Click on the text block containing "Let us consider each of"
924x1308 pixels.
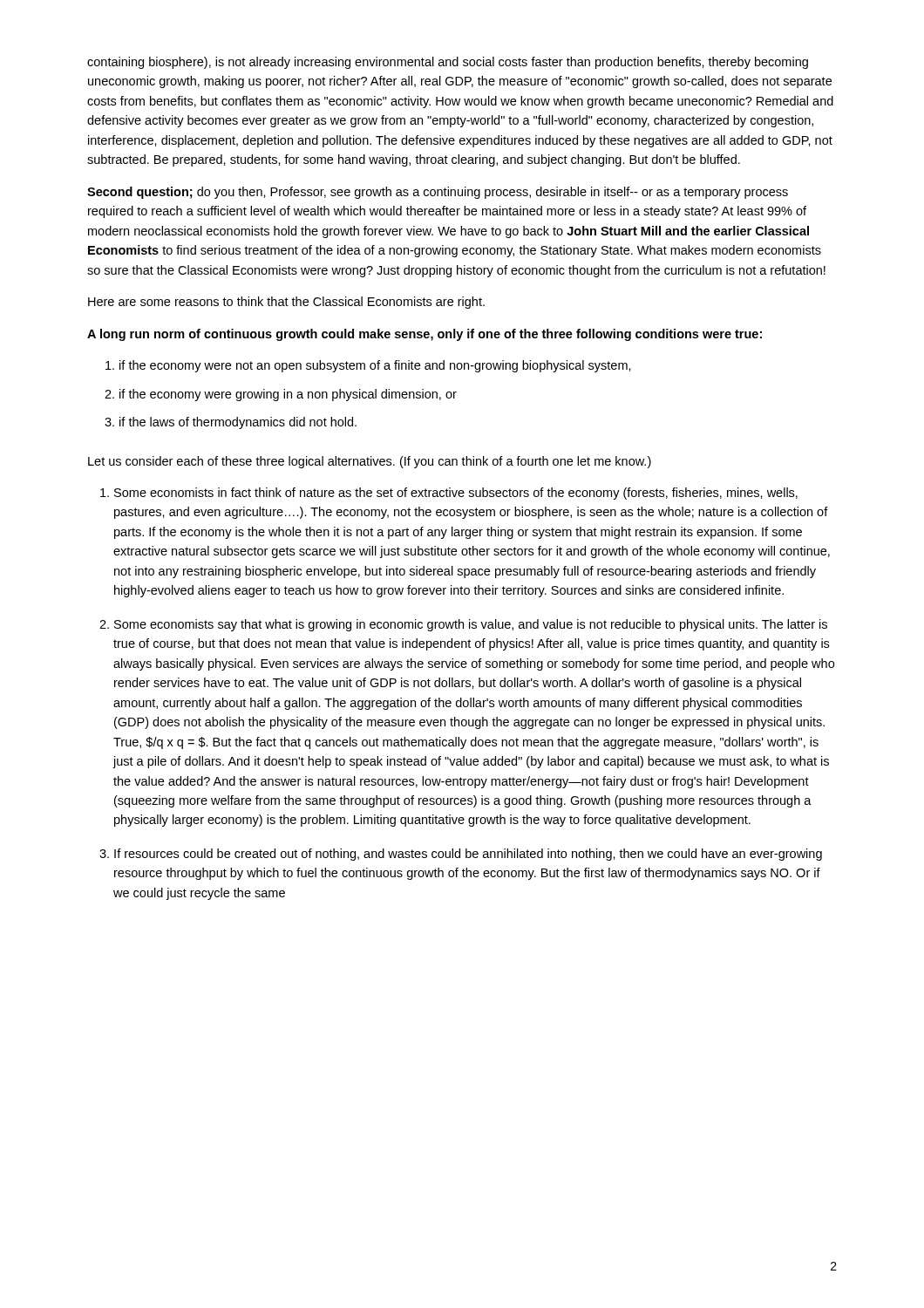click(x=369, y=461)
